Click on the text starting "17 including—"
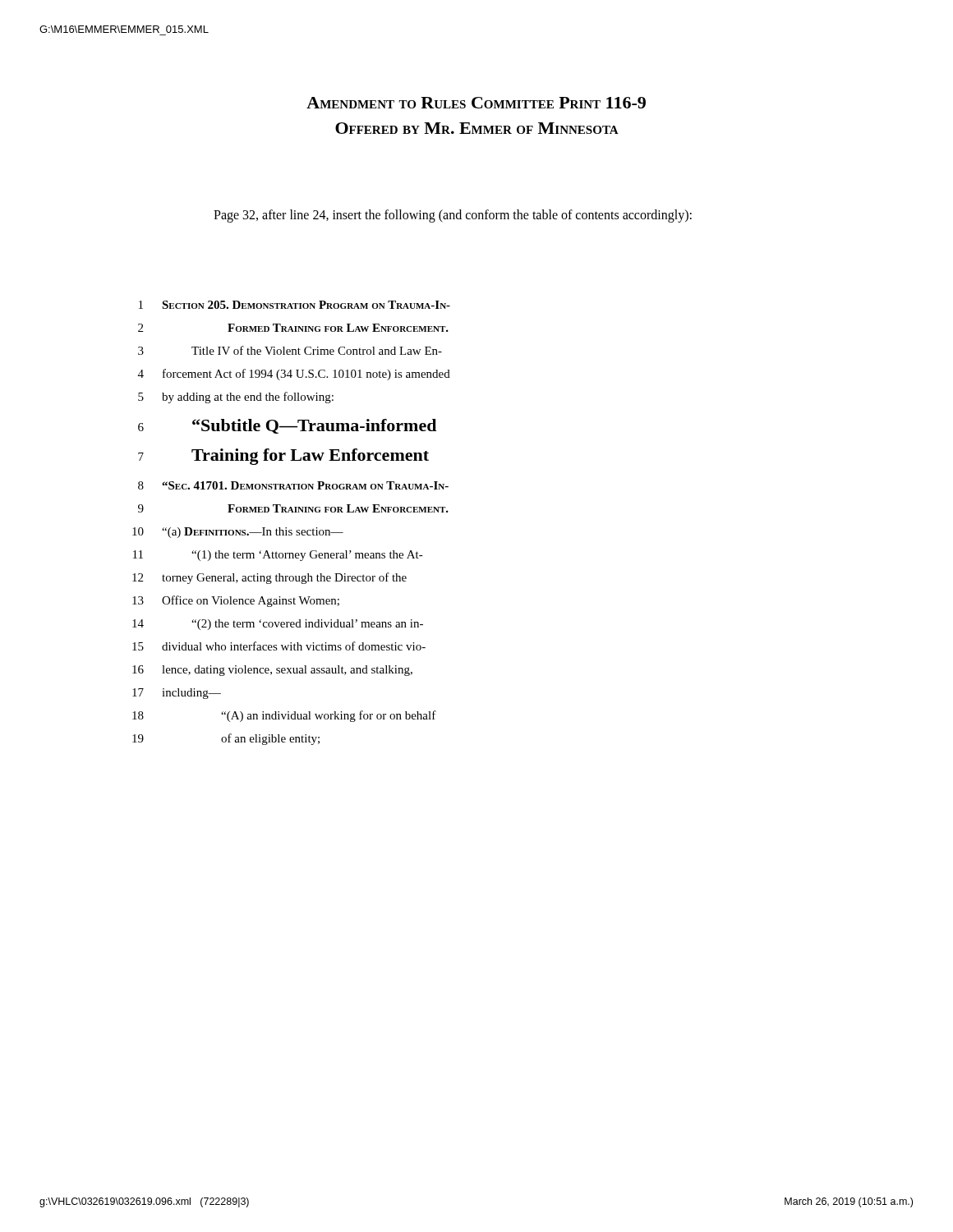Viewport: 953px width, 1232px height. (x=177, y=694)
